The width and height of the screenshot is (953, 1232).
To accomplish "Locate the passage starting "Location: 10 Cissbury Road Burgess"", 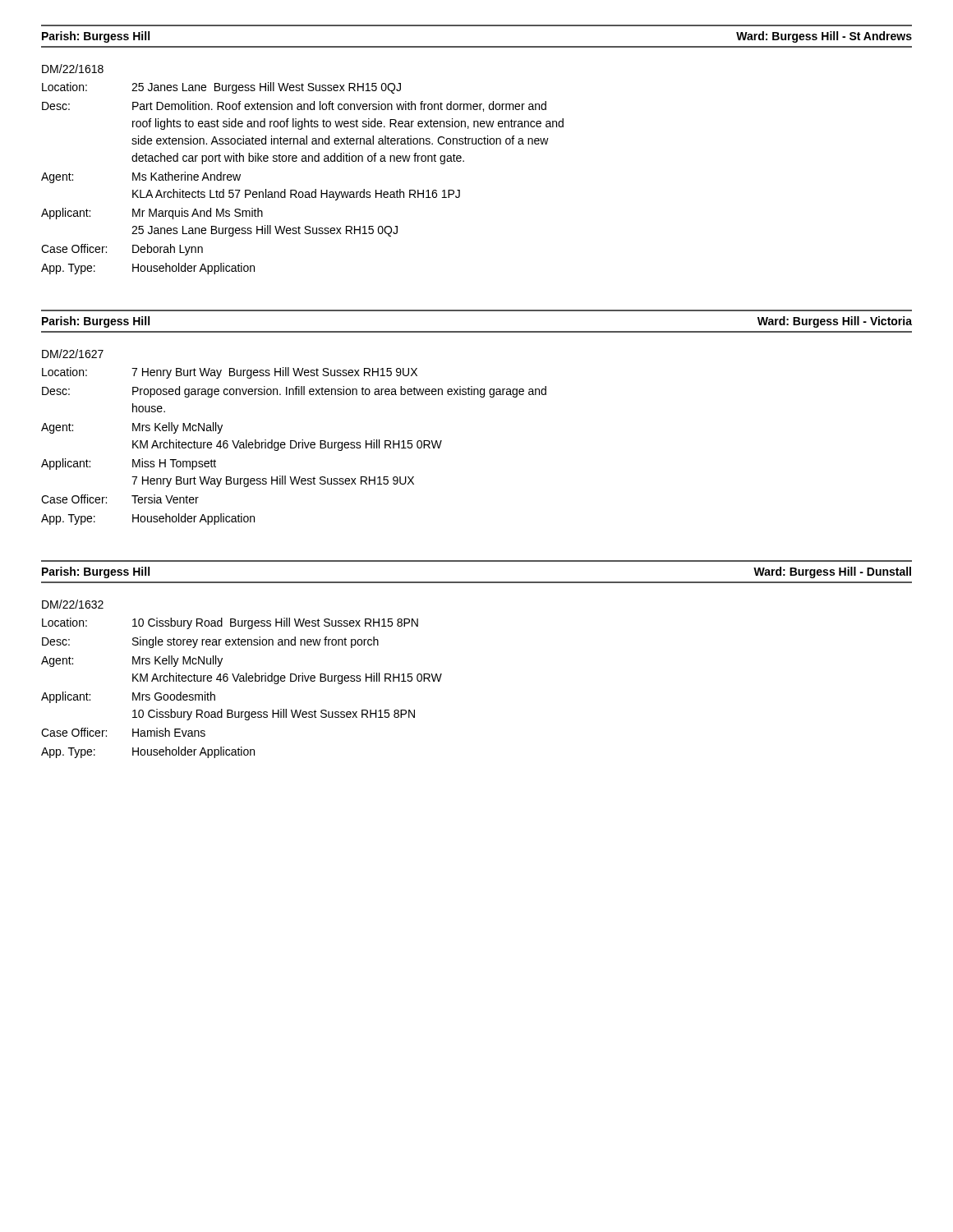I will (x=230, y=623).
